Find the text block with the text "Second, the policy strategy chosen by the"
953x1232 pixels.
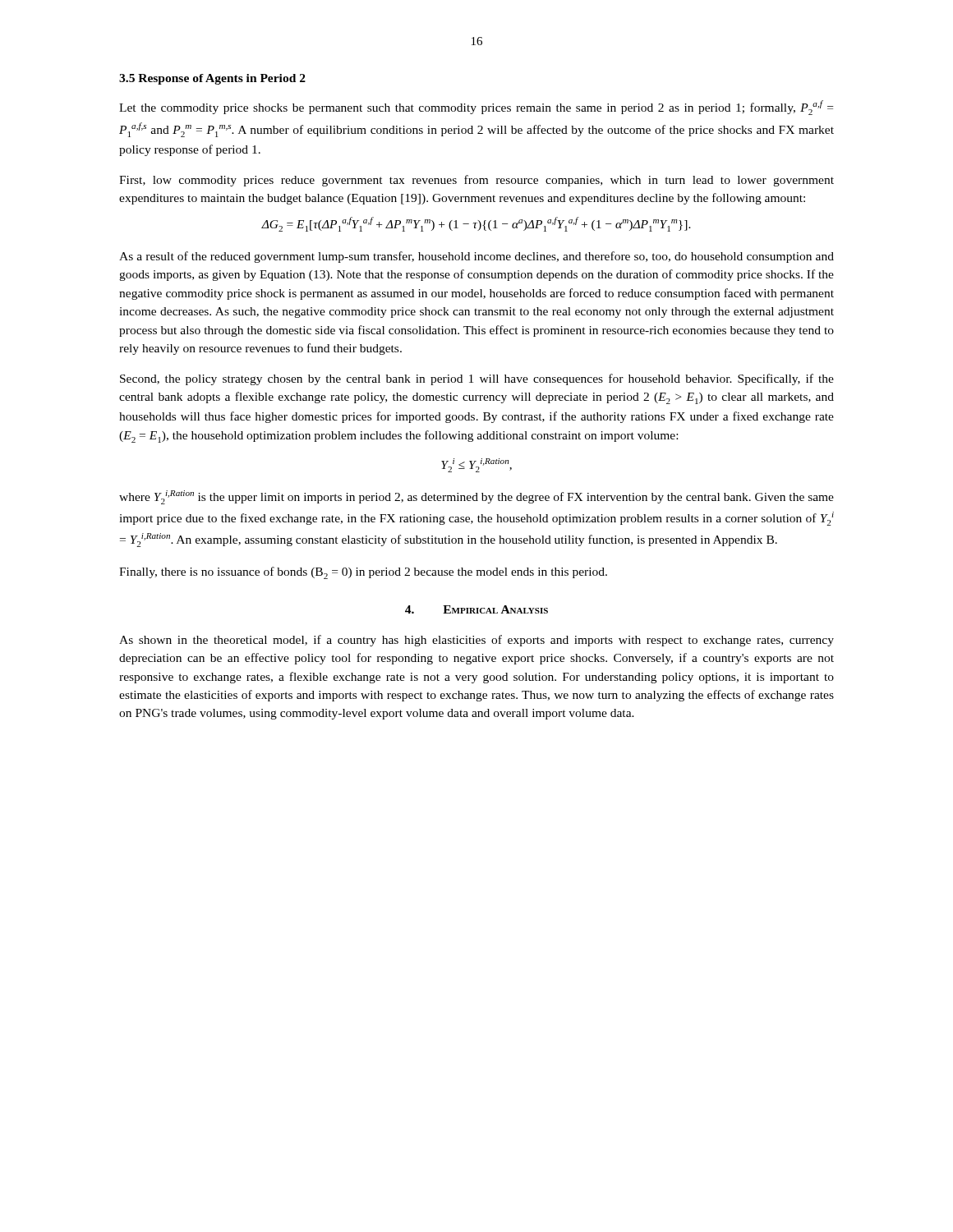[x=476, y=408]
